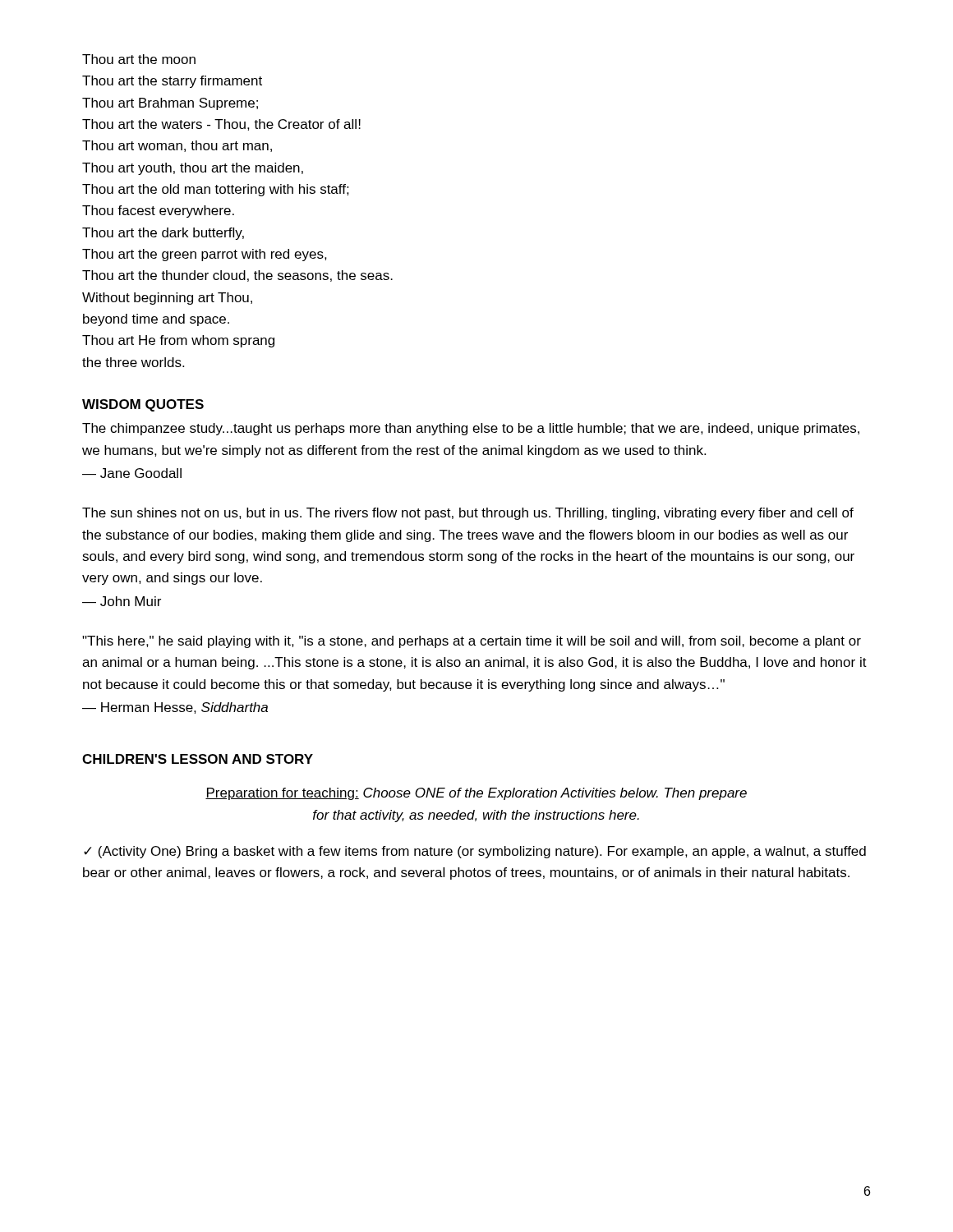Viewport: 953px width, 1232px height.
Task: Select the text block with the text "Preparation for teaching: Choose ONE of the Exploration"
Action: click(476, 804)
